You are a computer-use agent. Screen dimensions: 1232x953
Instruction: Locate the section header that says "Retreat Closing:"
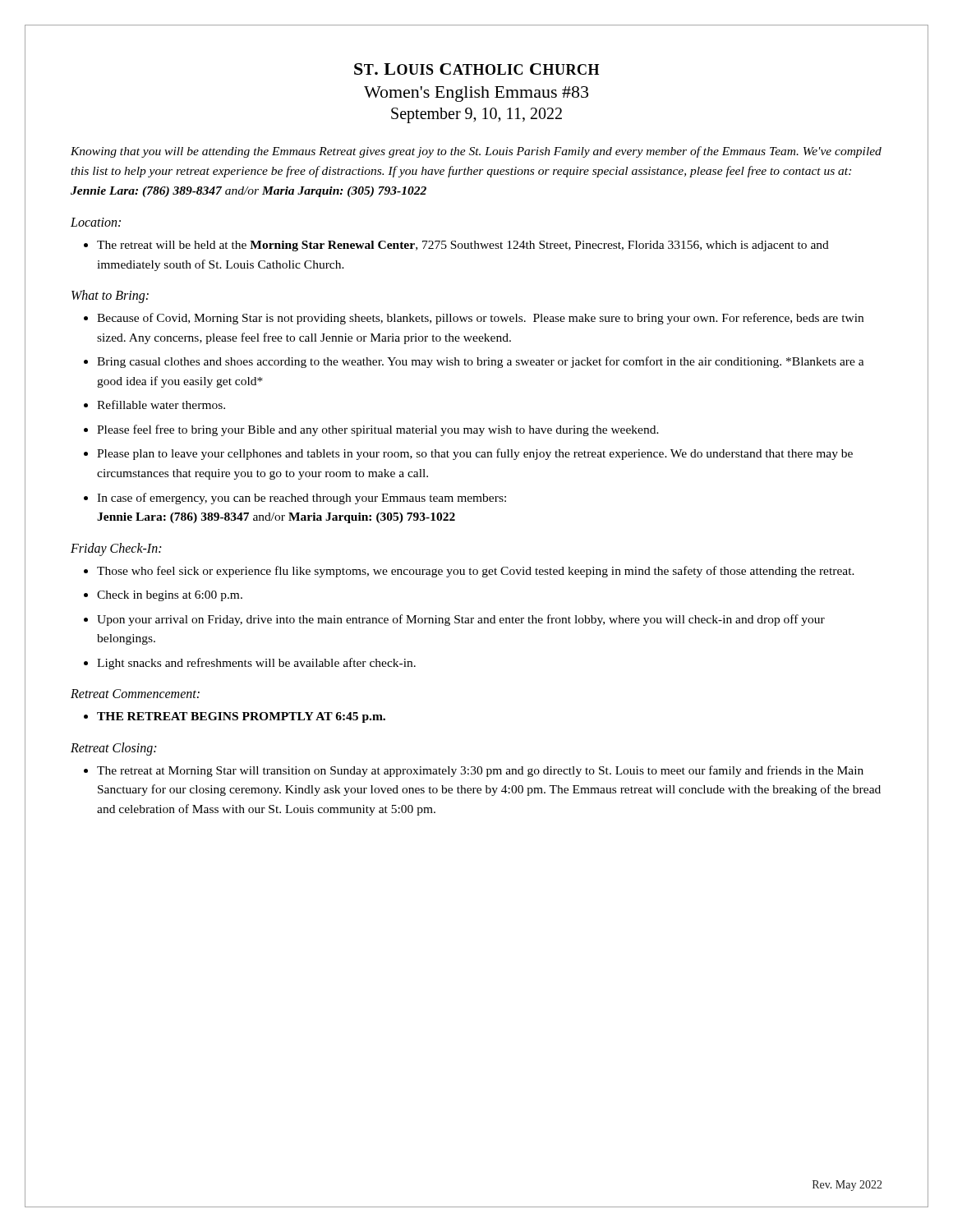pos(114,748)
